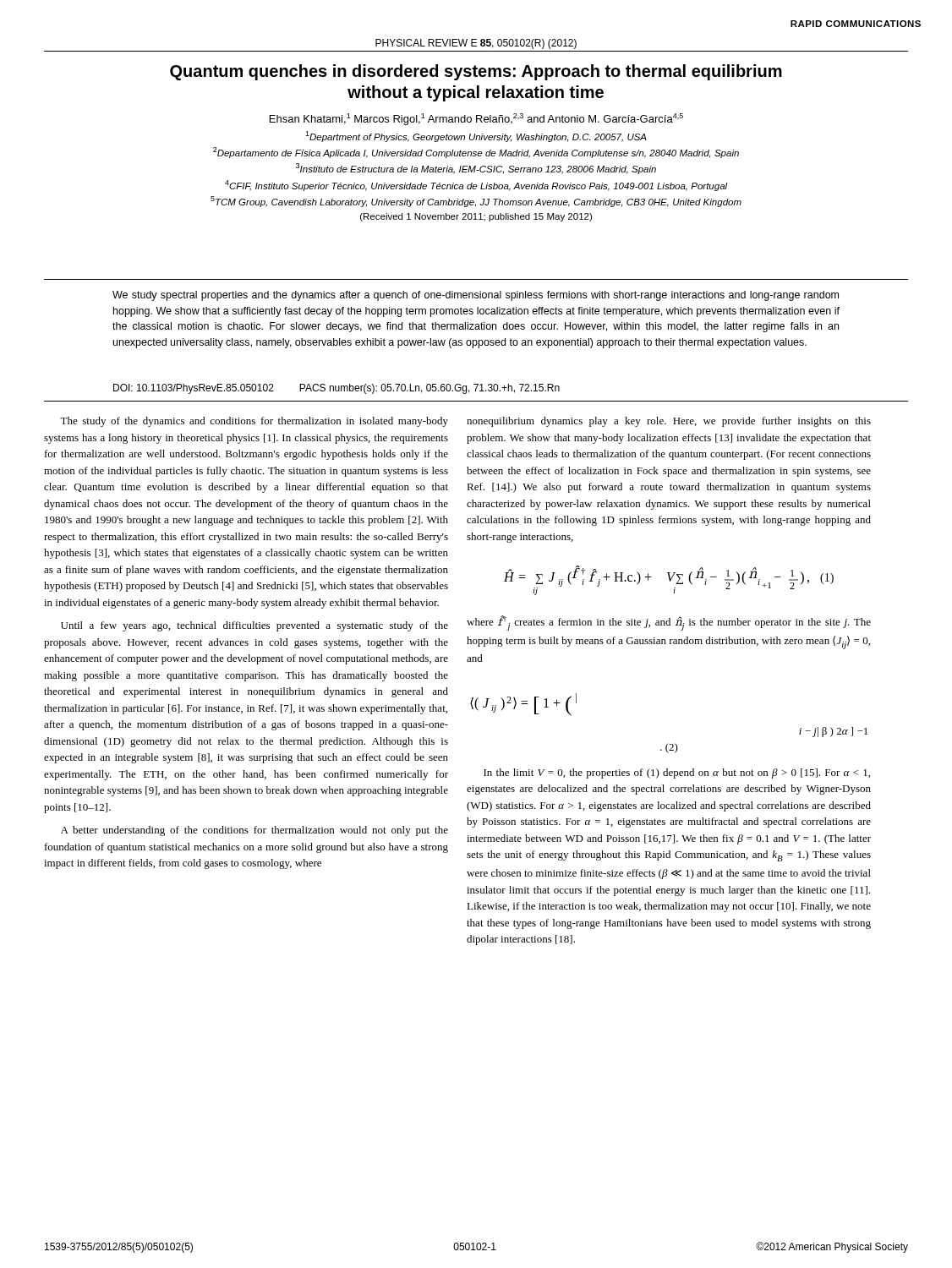Click on the element starting "In the limit V"
This screenshot has height=1268, width=952.
point(669,856)
